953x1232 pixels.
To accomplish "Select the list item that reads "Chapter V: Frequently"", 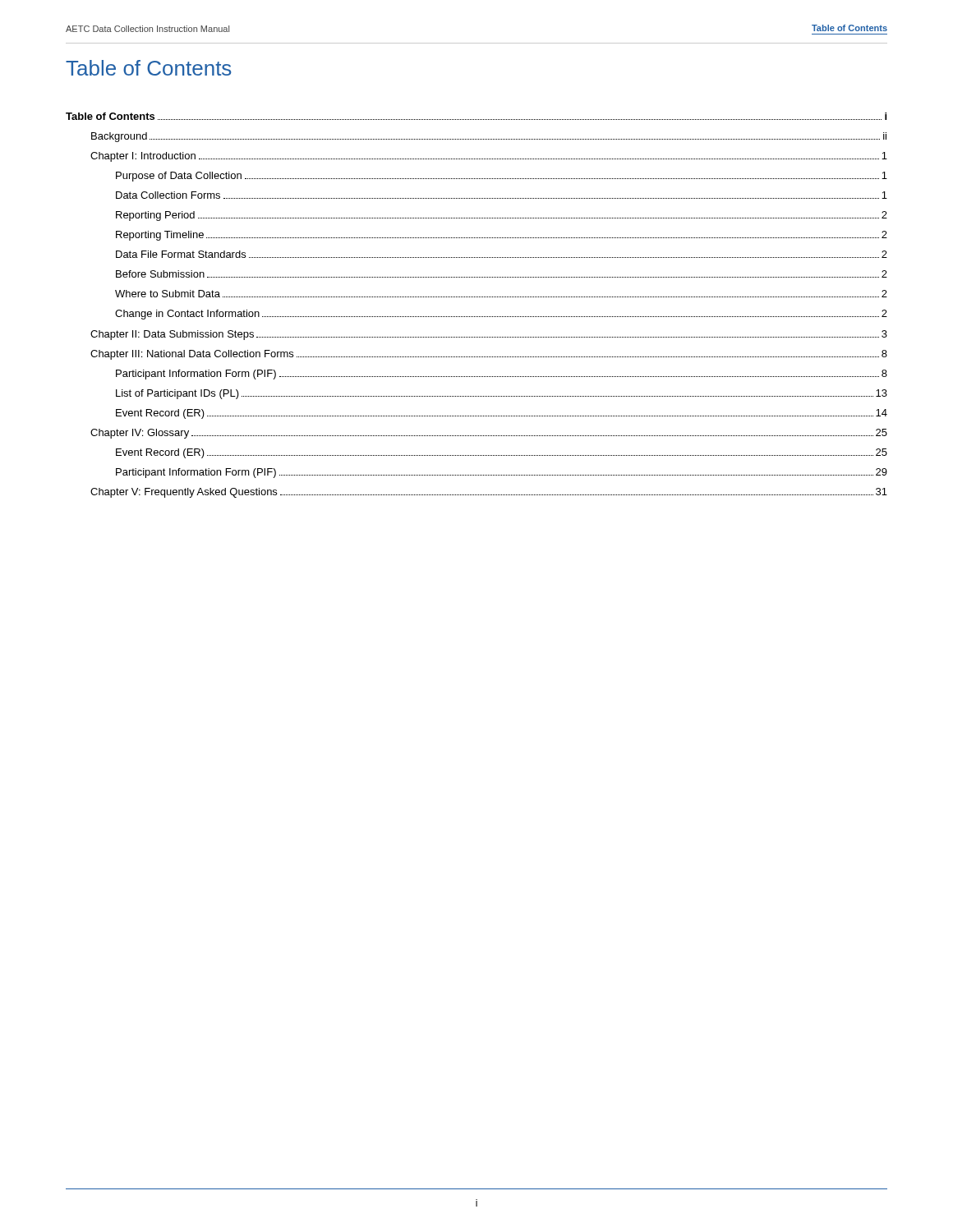I will click(x=476, y=492).
